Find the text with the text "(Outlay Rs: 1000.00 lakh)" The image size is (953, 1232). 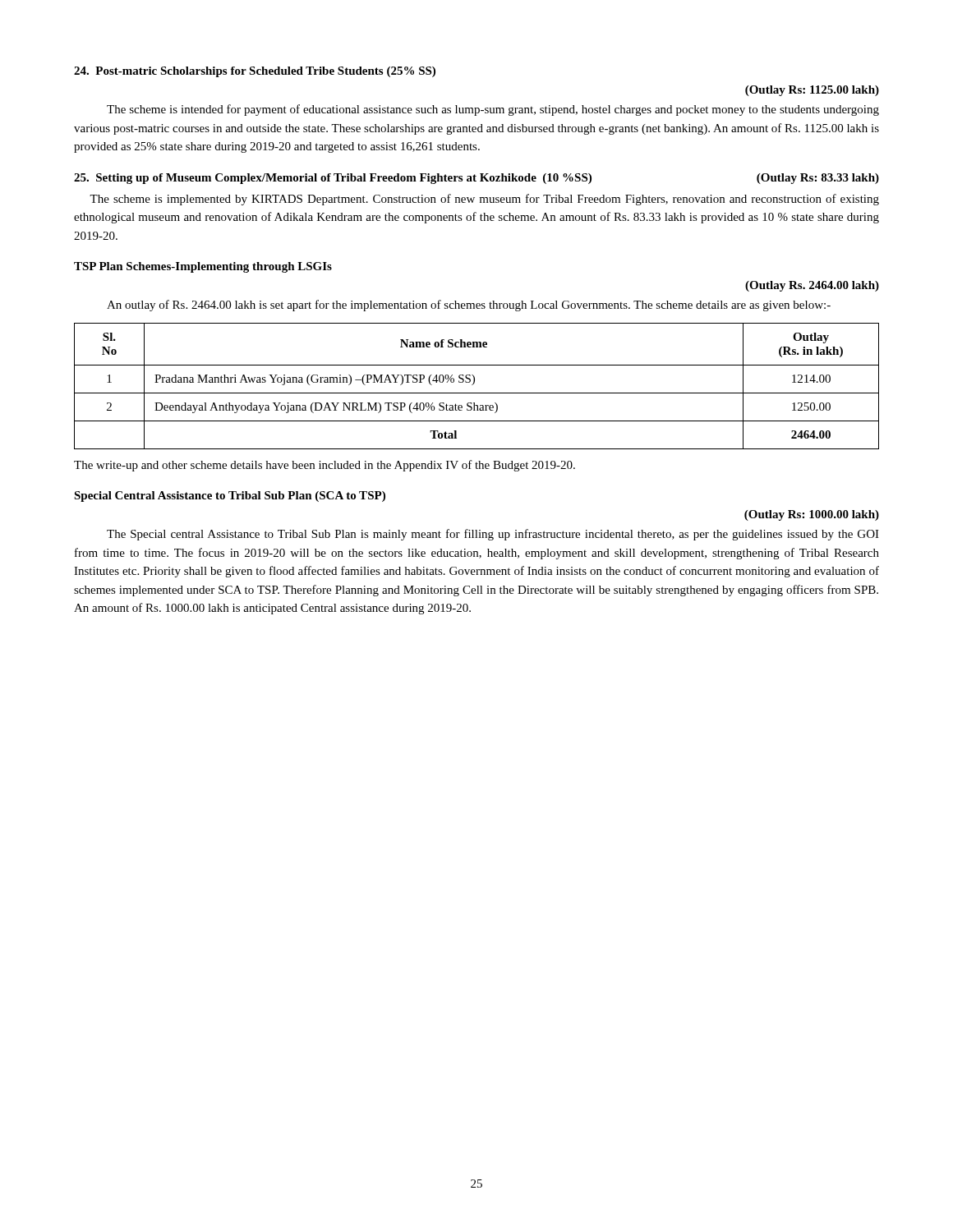coord(812,514)
